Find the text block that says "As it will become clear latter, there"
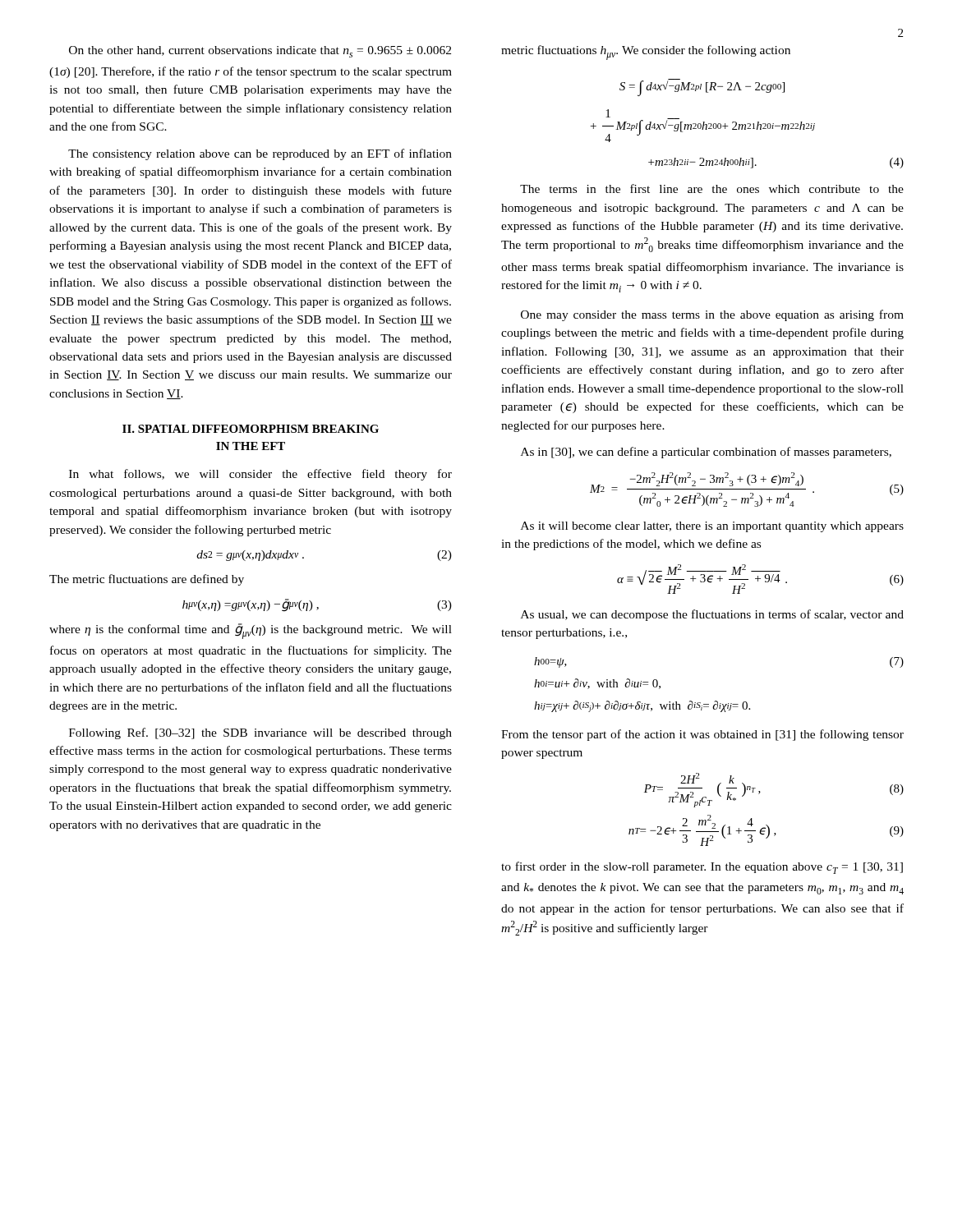Screen dimensions: 1232x953 click(702, 535)
